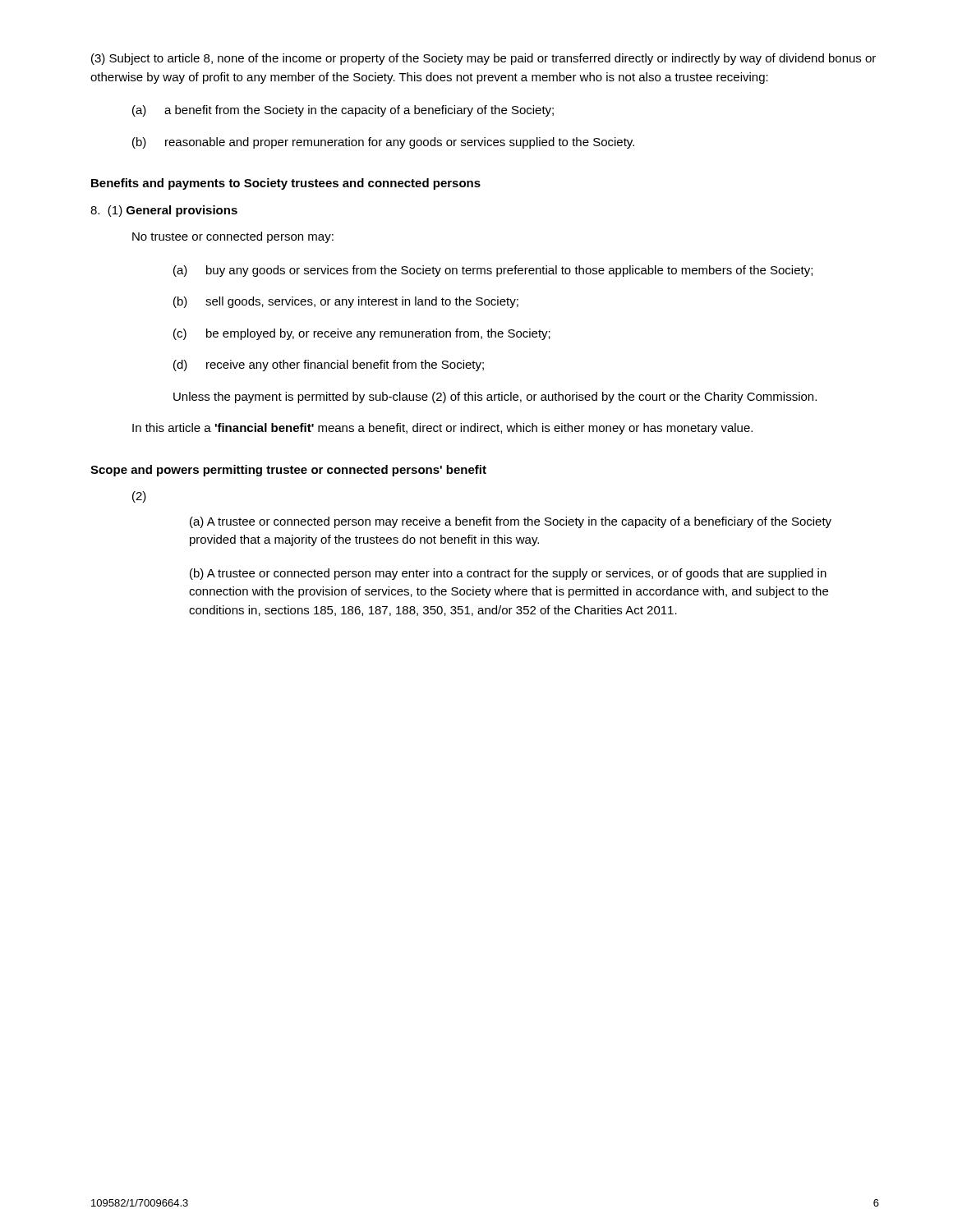Where is the passage that starts "Unless the payment is permitted"?
The image size is (953, 1232).
click(x=495, y=396)
